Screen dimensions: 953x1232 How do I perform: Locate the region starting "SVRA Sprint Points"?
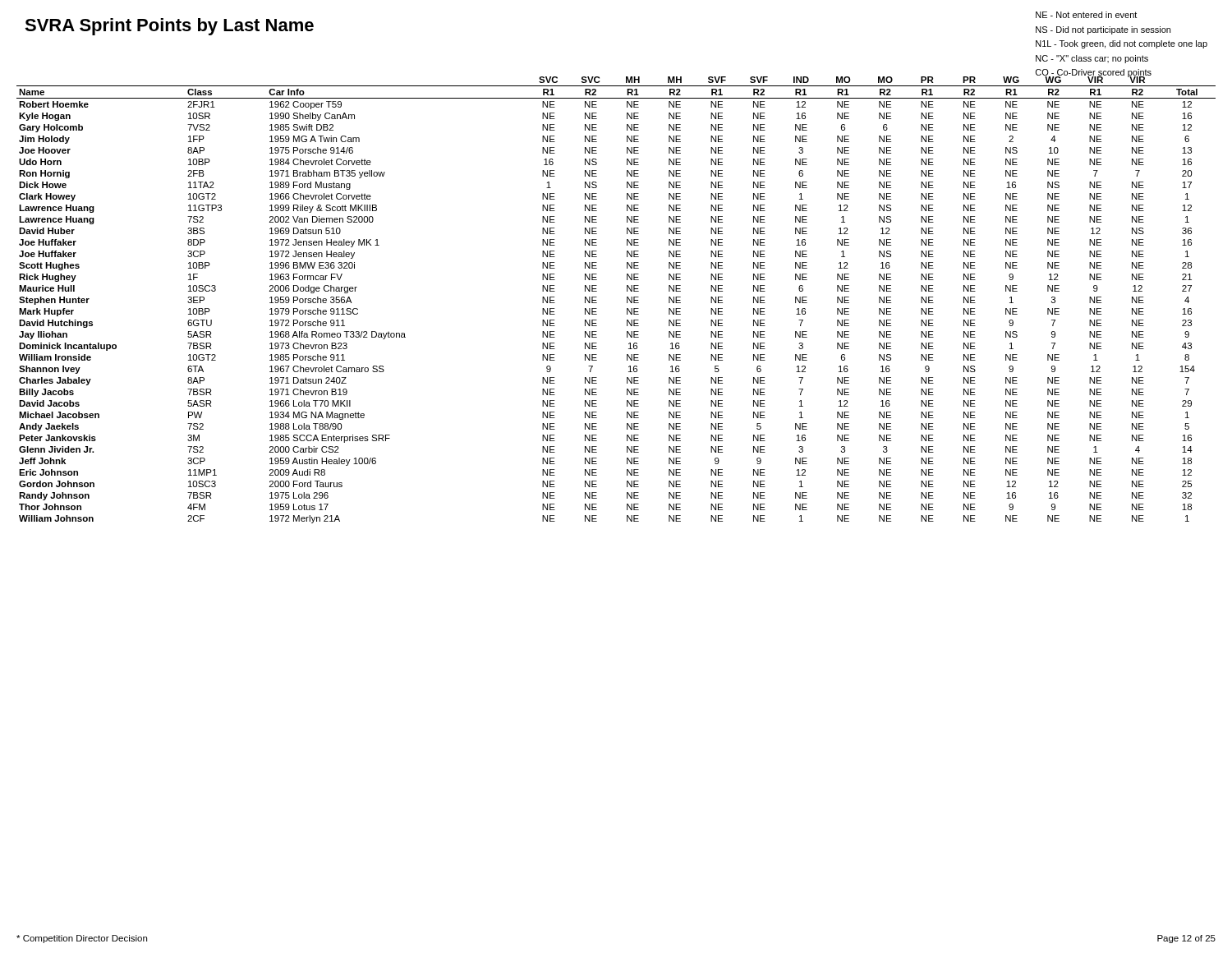coord(169,25)
